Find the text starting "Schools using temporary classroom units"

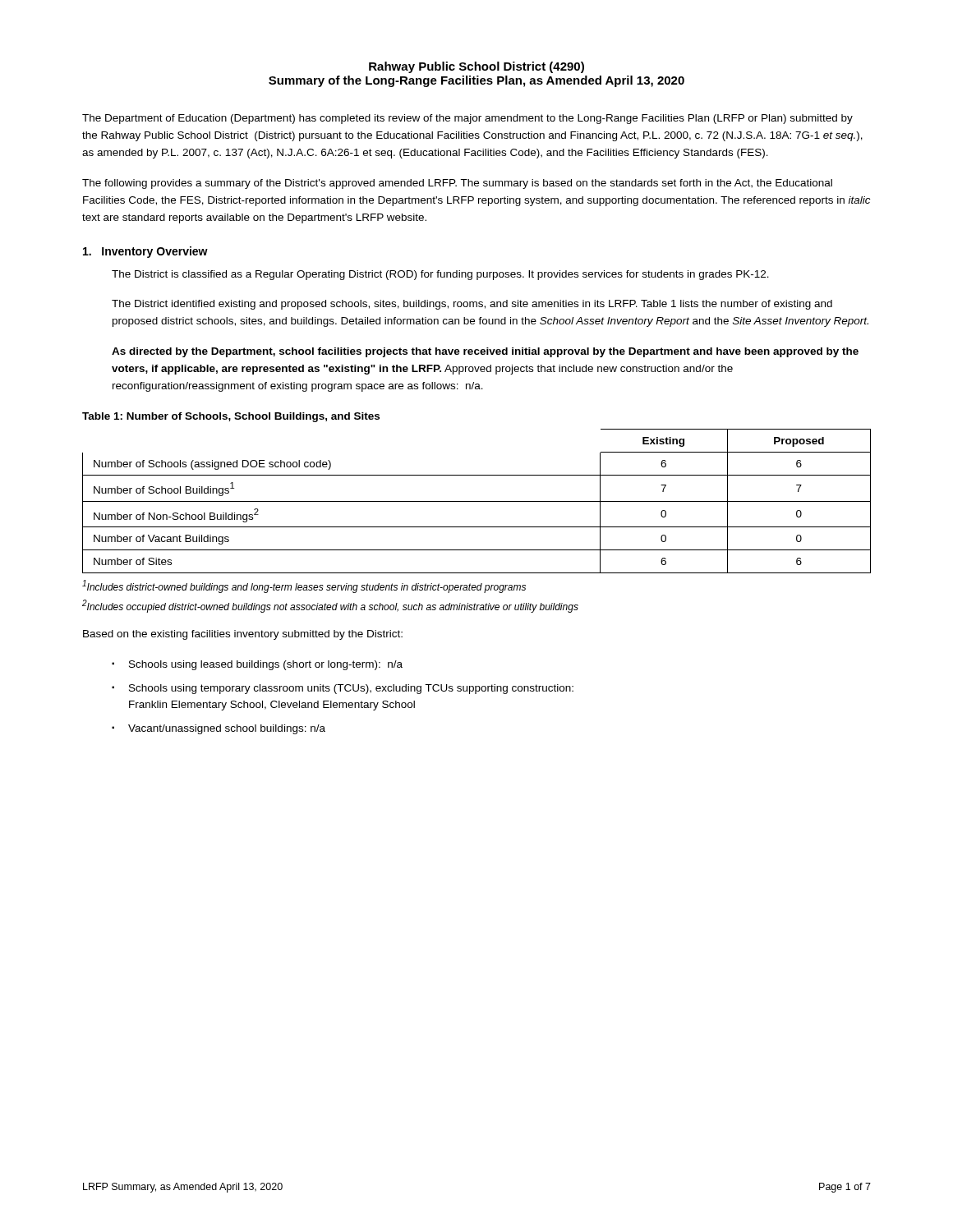(x=351, y=696)
